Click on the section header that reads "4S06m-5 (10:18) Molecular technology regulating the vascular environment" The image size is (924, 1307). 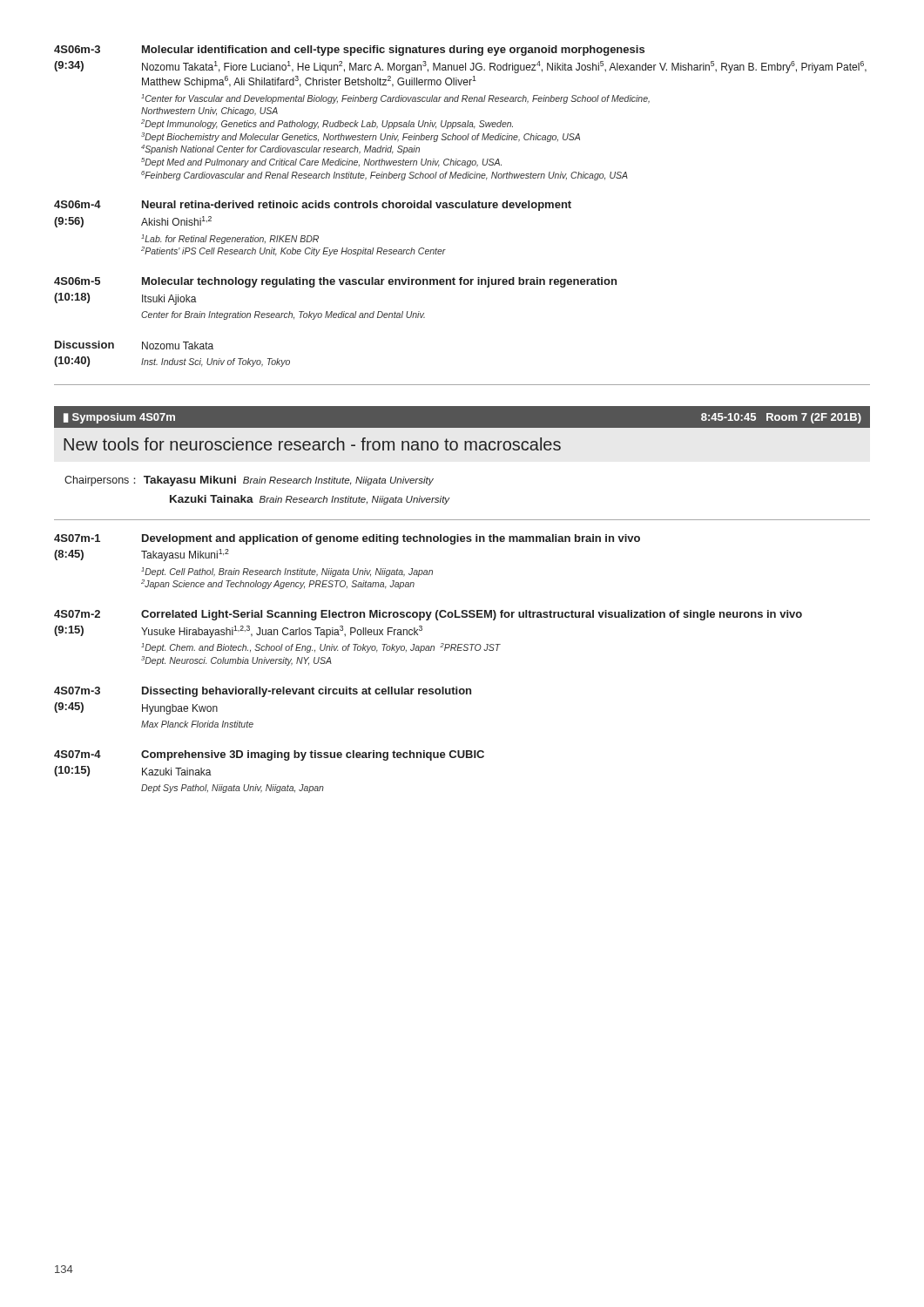click(335, 282)
